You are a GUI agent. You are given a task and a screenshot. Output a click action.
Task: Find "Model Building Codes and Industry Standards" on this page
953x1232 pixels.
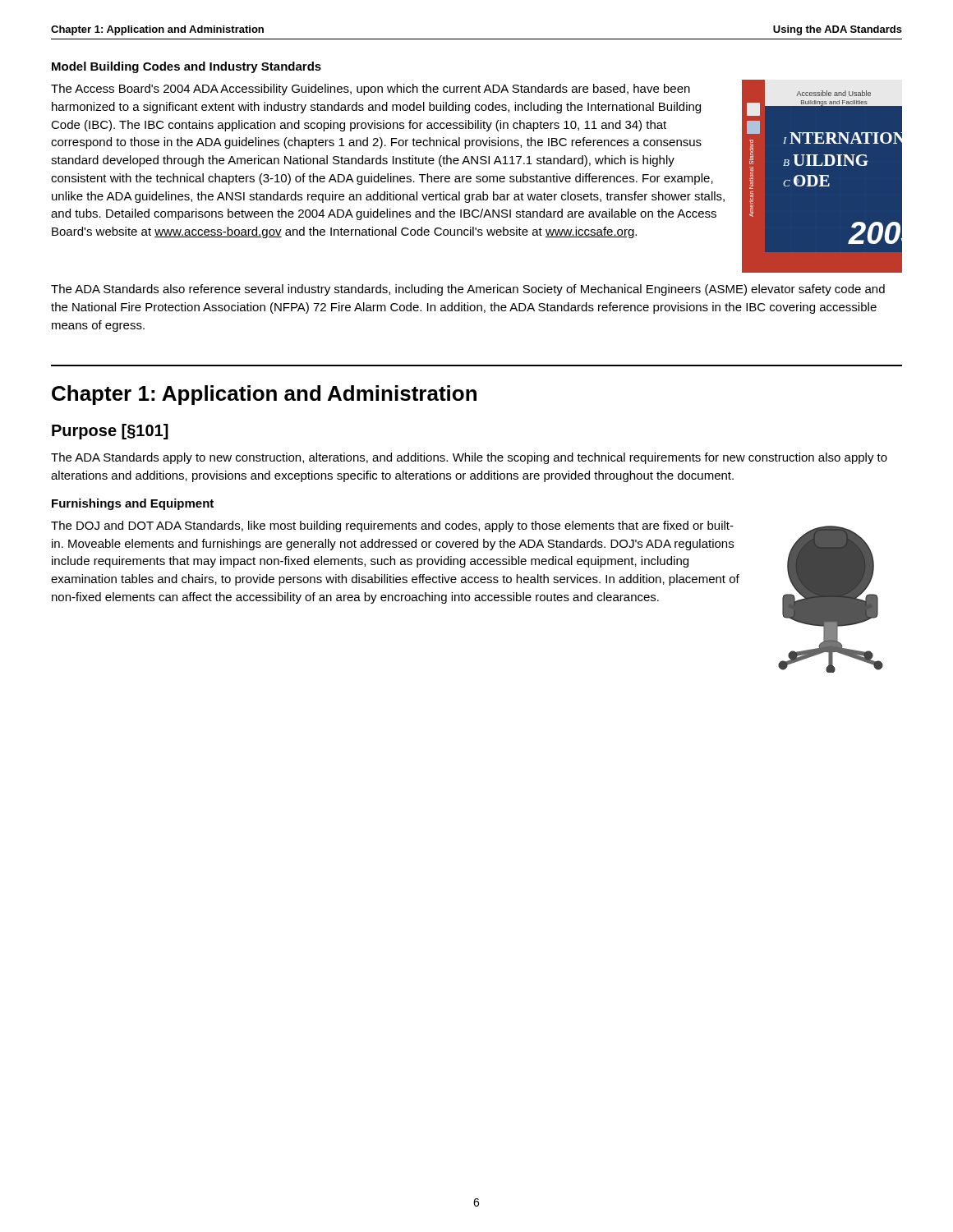point(186,66)
